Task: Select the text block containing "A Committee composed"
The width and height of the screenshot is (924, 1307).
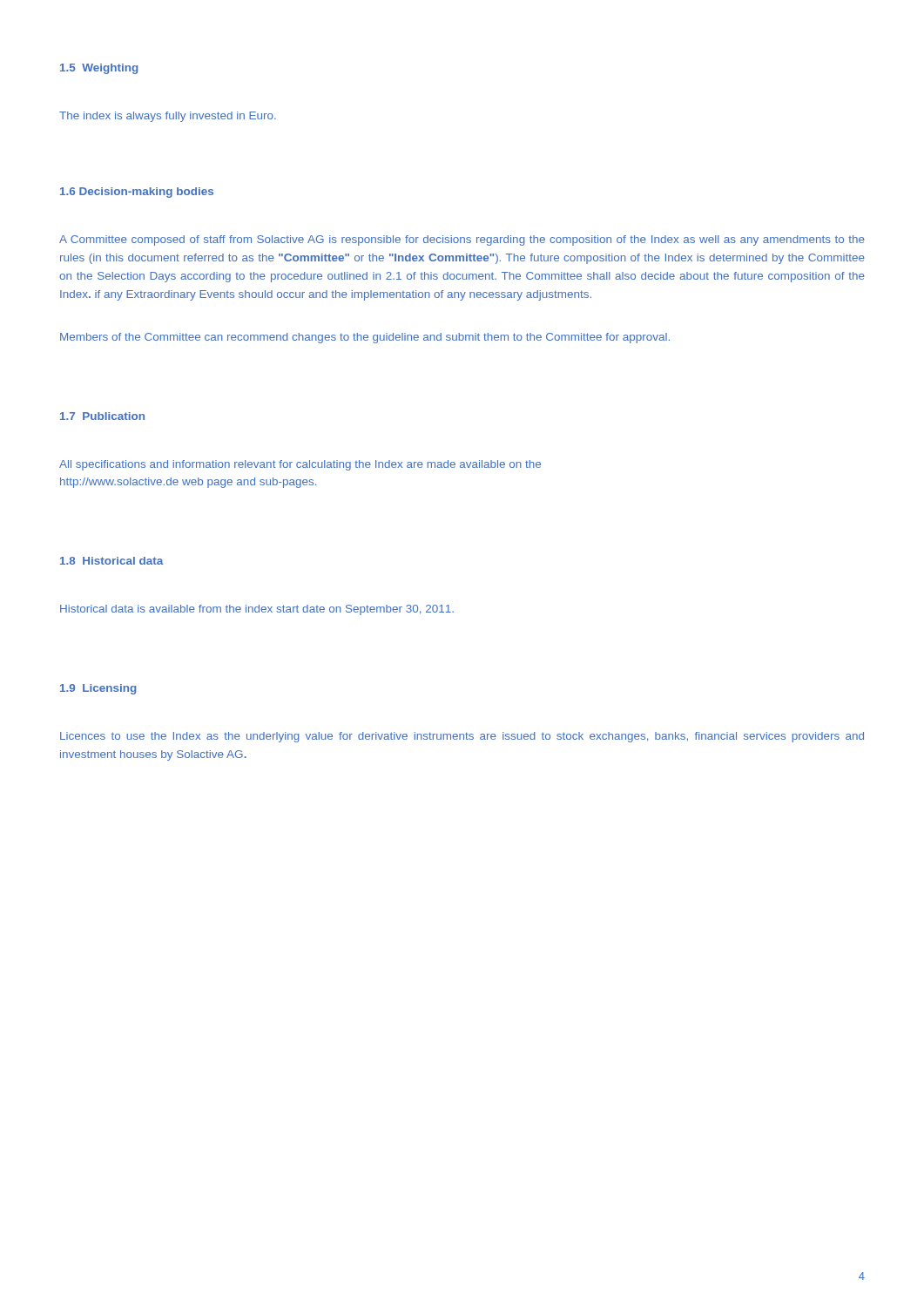Action: (462, 266)
